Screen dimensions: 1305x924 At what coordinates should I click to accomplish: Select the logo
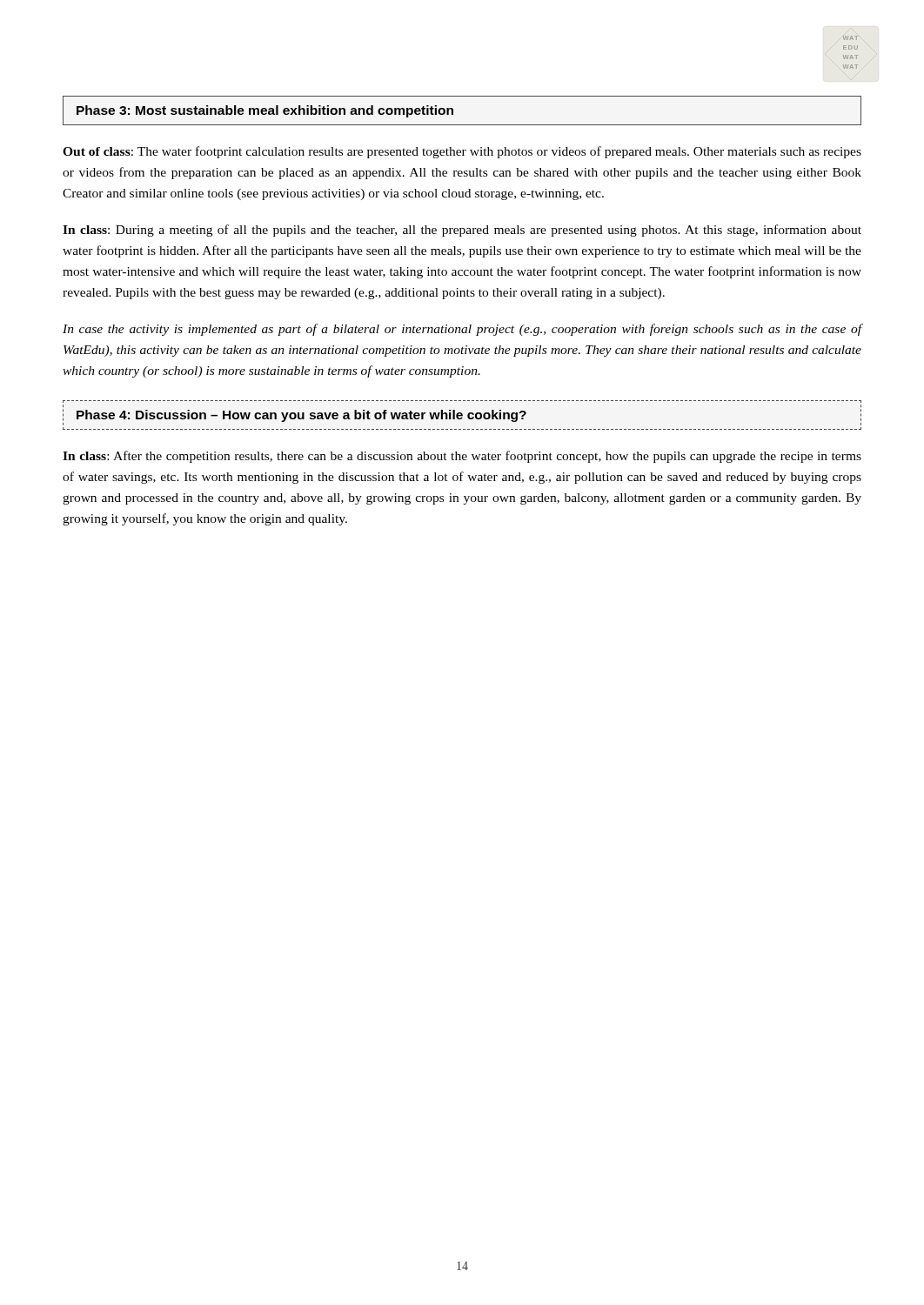pos(851,54)
